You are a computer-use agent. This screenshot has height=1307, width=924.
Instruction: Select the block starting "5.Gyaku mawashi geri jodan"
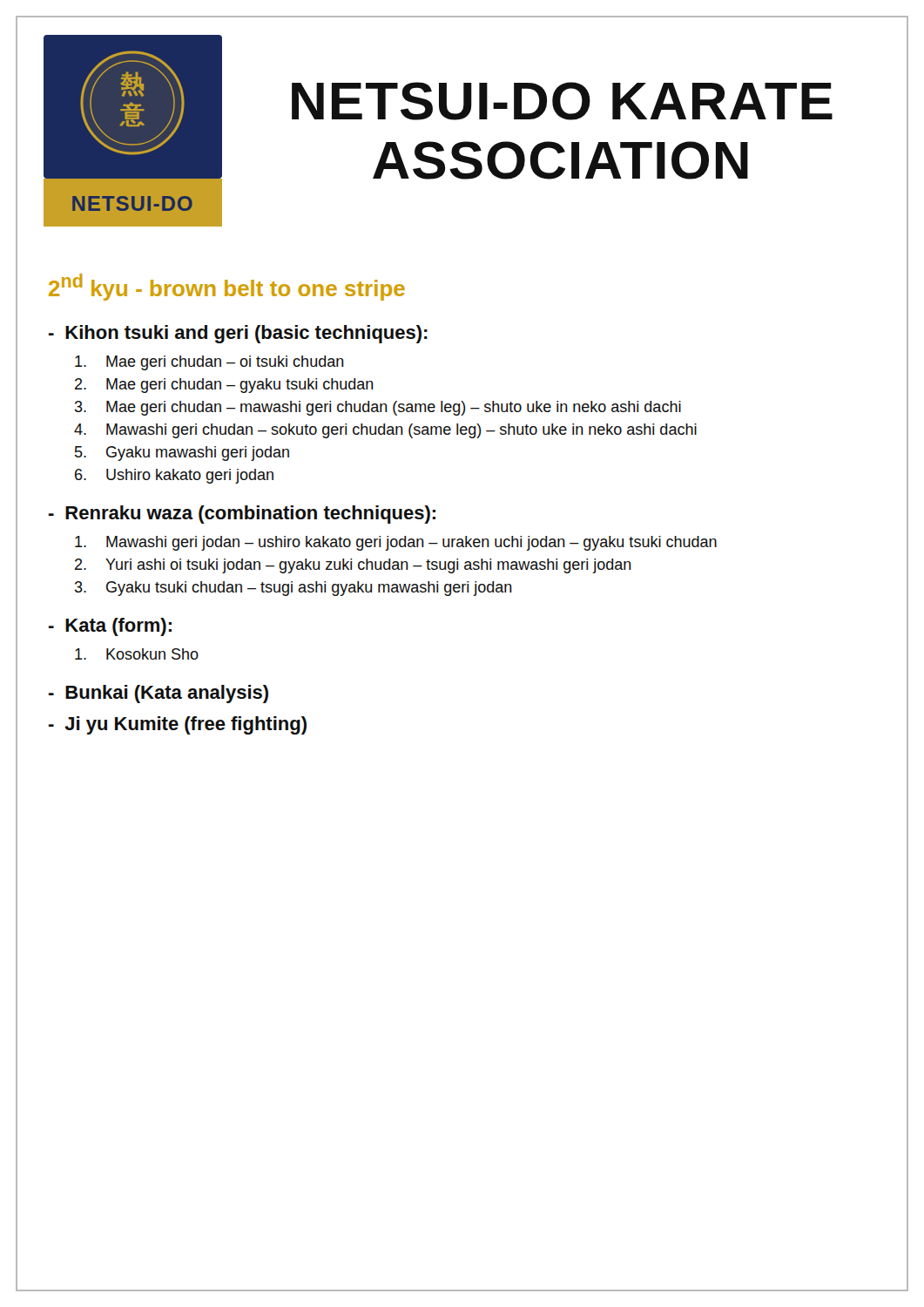click(x=182, y=452)
